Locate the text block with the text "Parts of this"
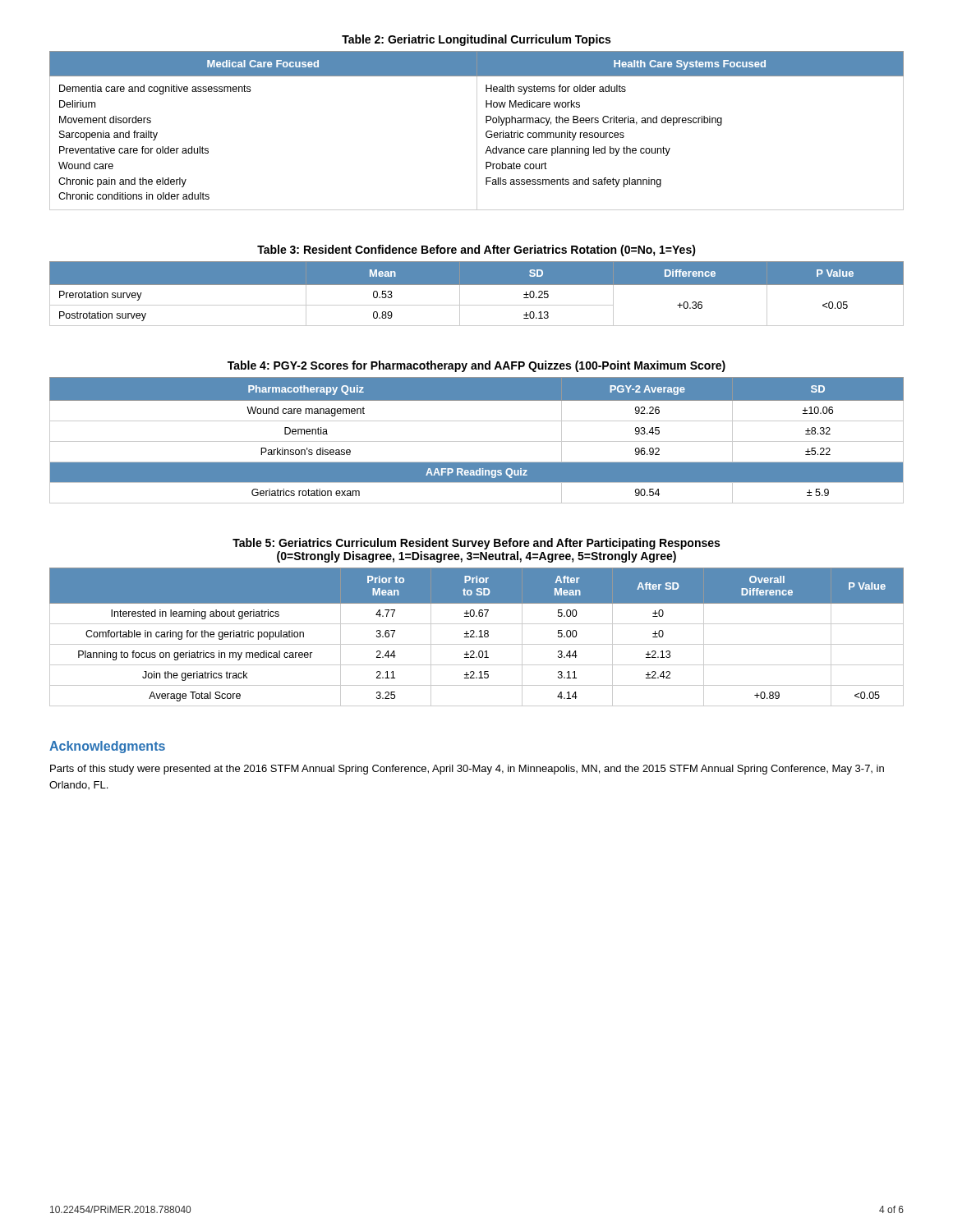 point(467,776)
